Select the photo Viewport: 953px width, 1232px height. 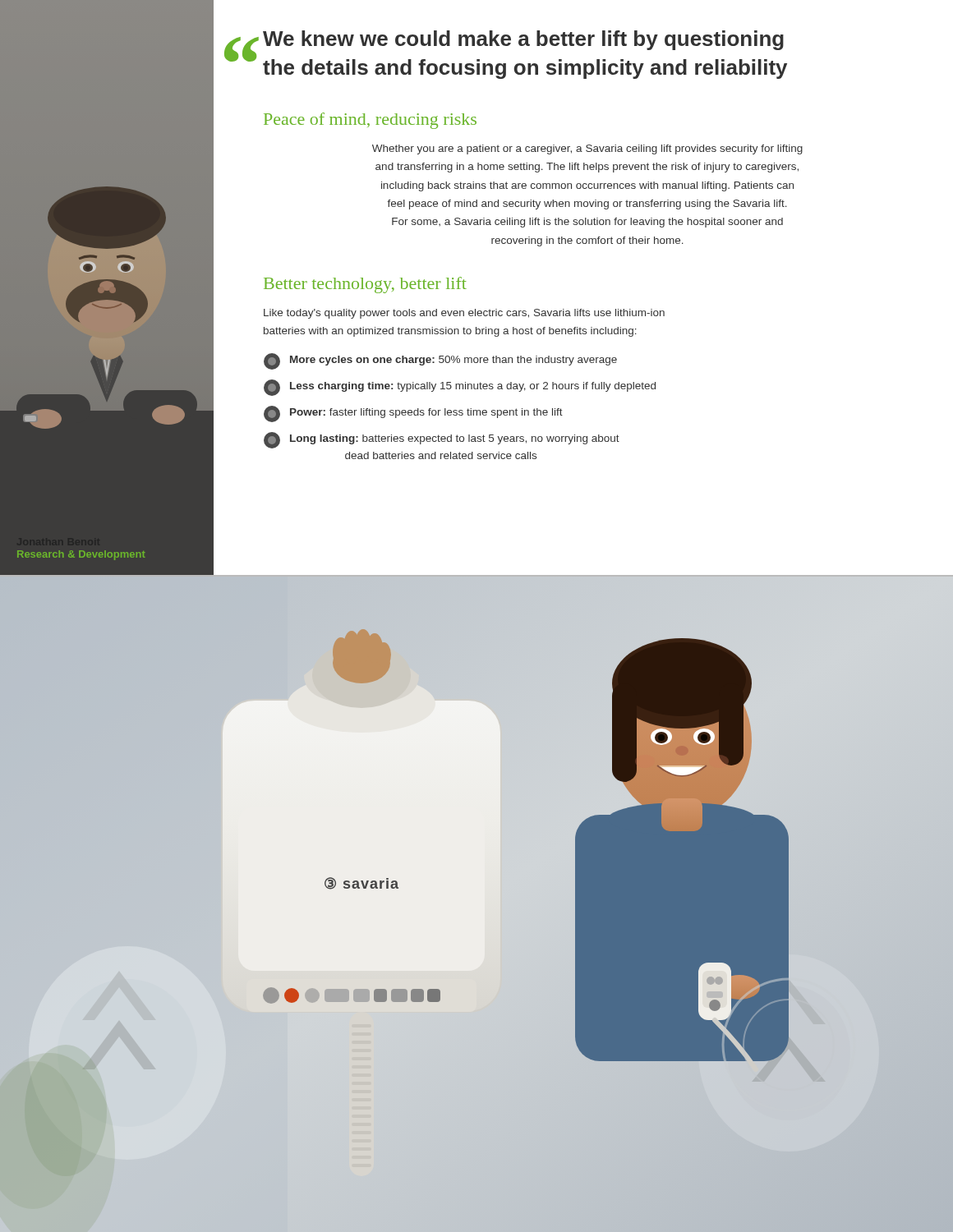(476, 904)
